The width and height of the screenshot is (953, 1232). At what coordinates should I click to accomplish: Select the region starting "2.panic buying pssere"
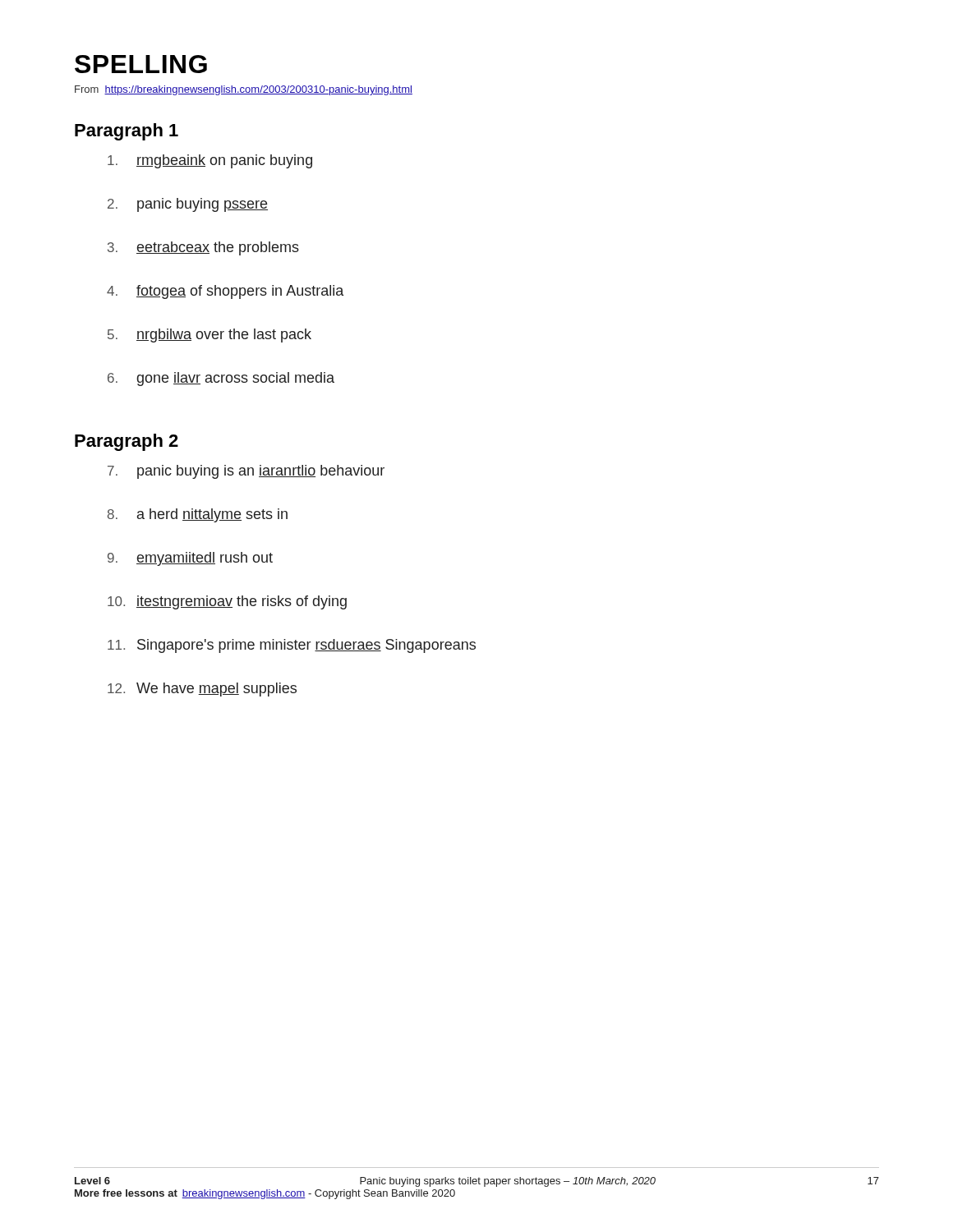click(187, 204)
